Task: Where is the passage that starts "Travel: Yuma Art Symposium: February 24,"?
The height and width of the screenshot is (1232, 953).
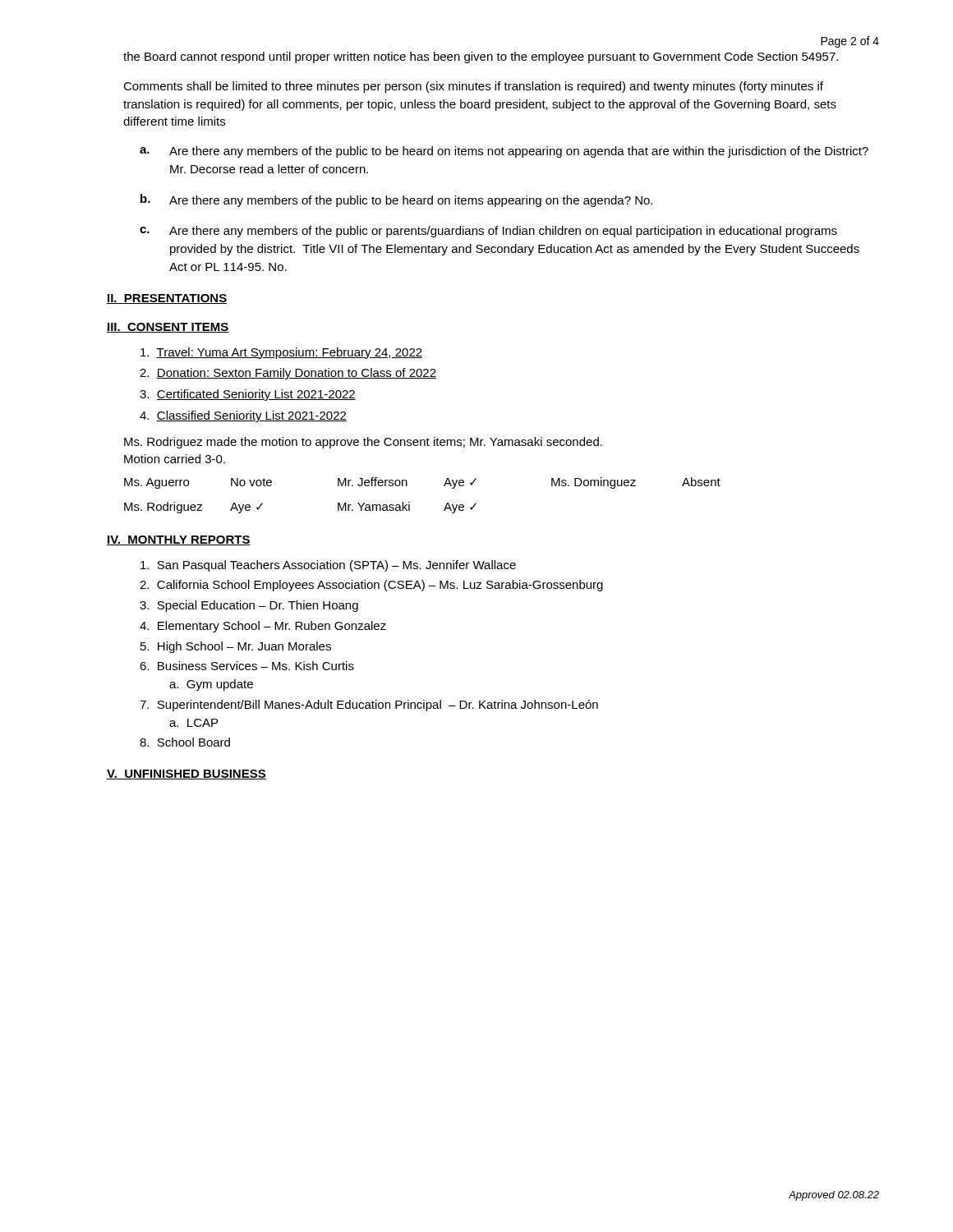Action: [281, 352]
